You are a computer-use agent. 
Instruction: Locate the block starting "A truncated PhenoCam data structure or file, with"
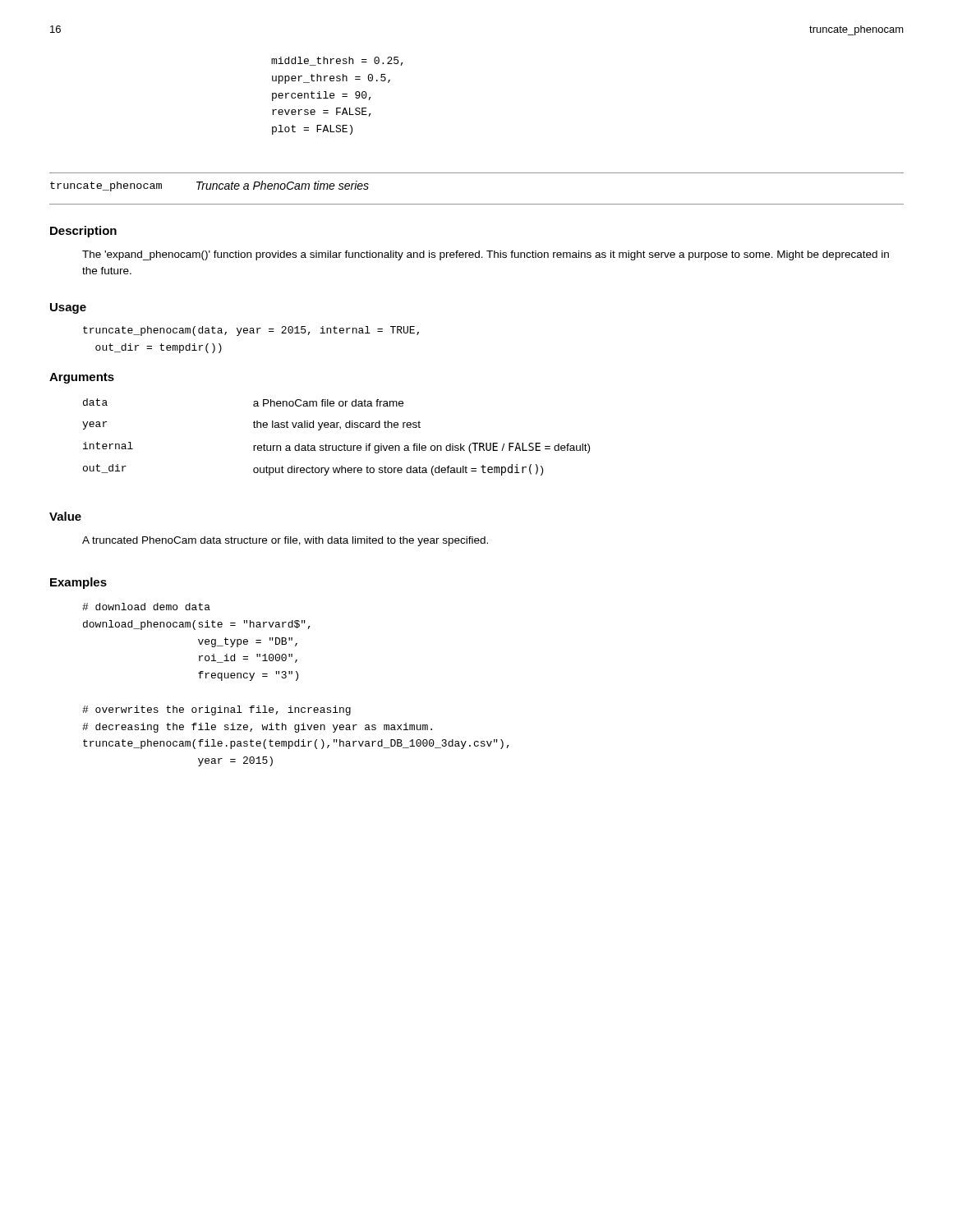(286, 540)
